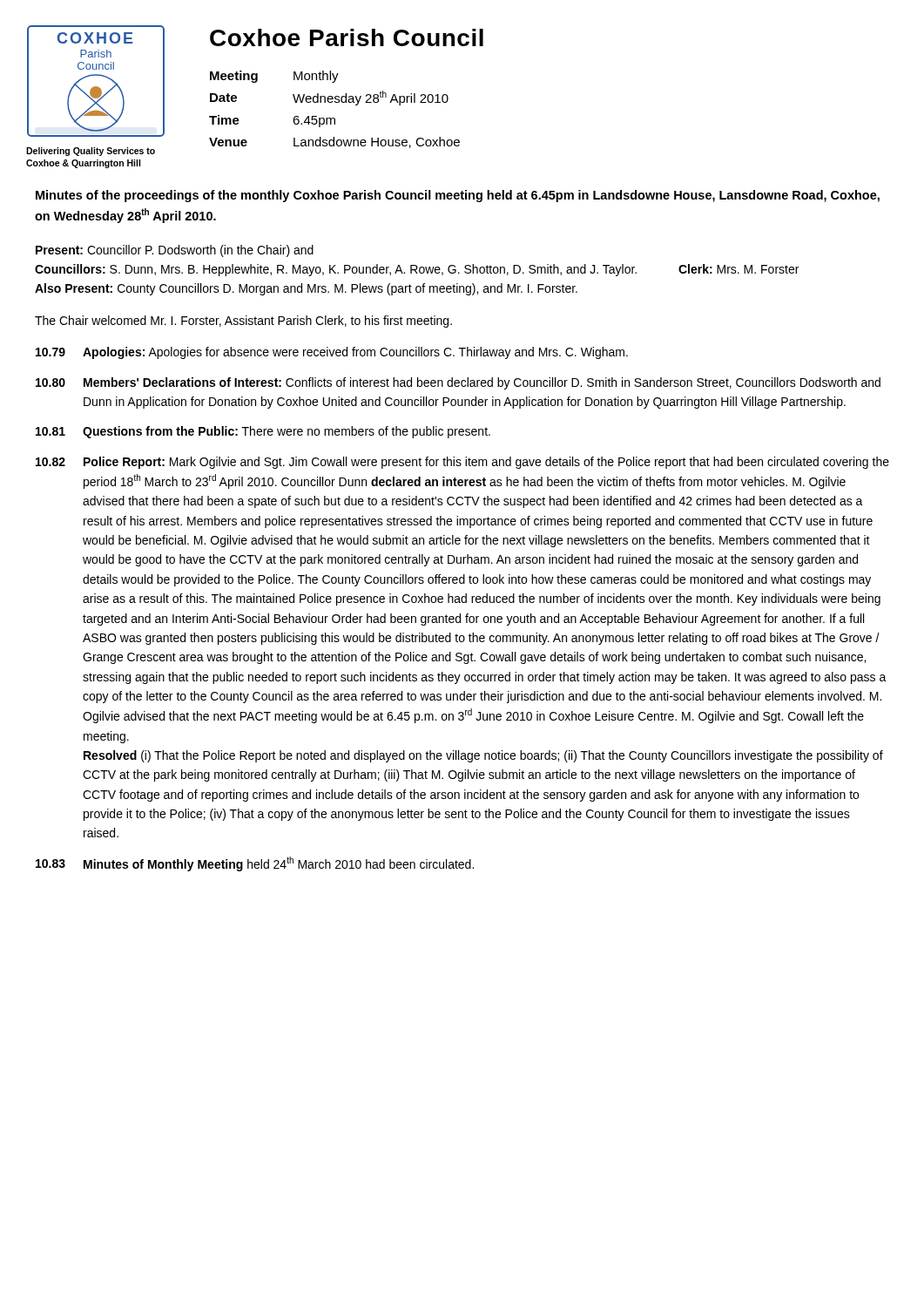924x1307 pixels.
Task: Locate the list item that says "10.81 Questions from the Public:"
Action: pos(462,432)
